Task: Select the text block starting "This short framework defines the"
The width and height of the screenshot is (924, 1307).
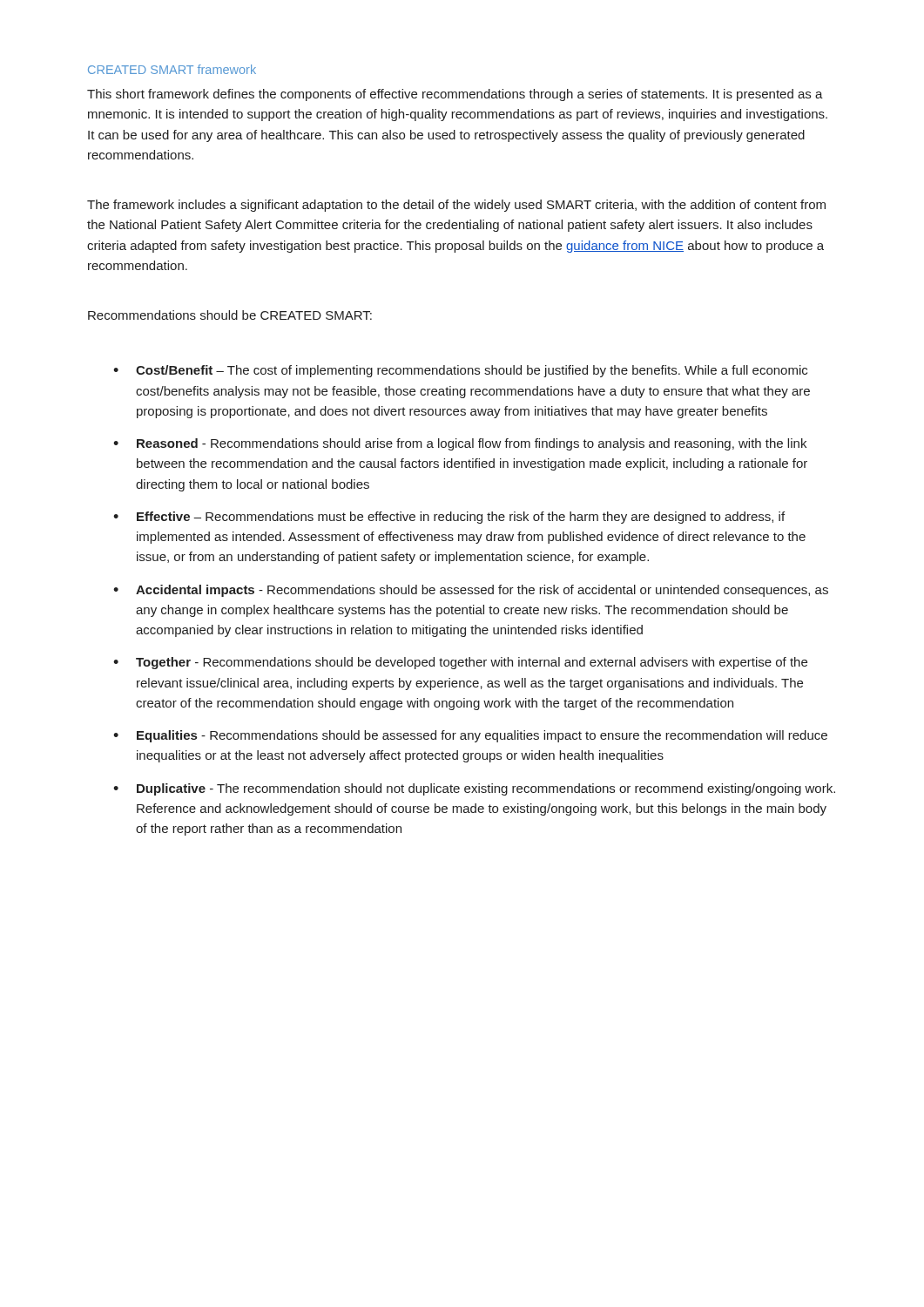Action: tap(458, 124)
